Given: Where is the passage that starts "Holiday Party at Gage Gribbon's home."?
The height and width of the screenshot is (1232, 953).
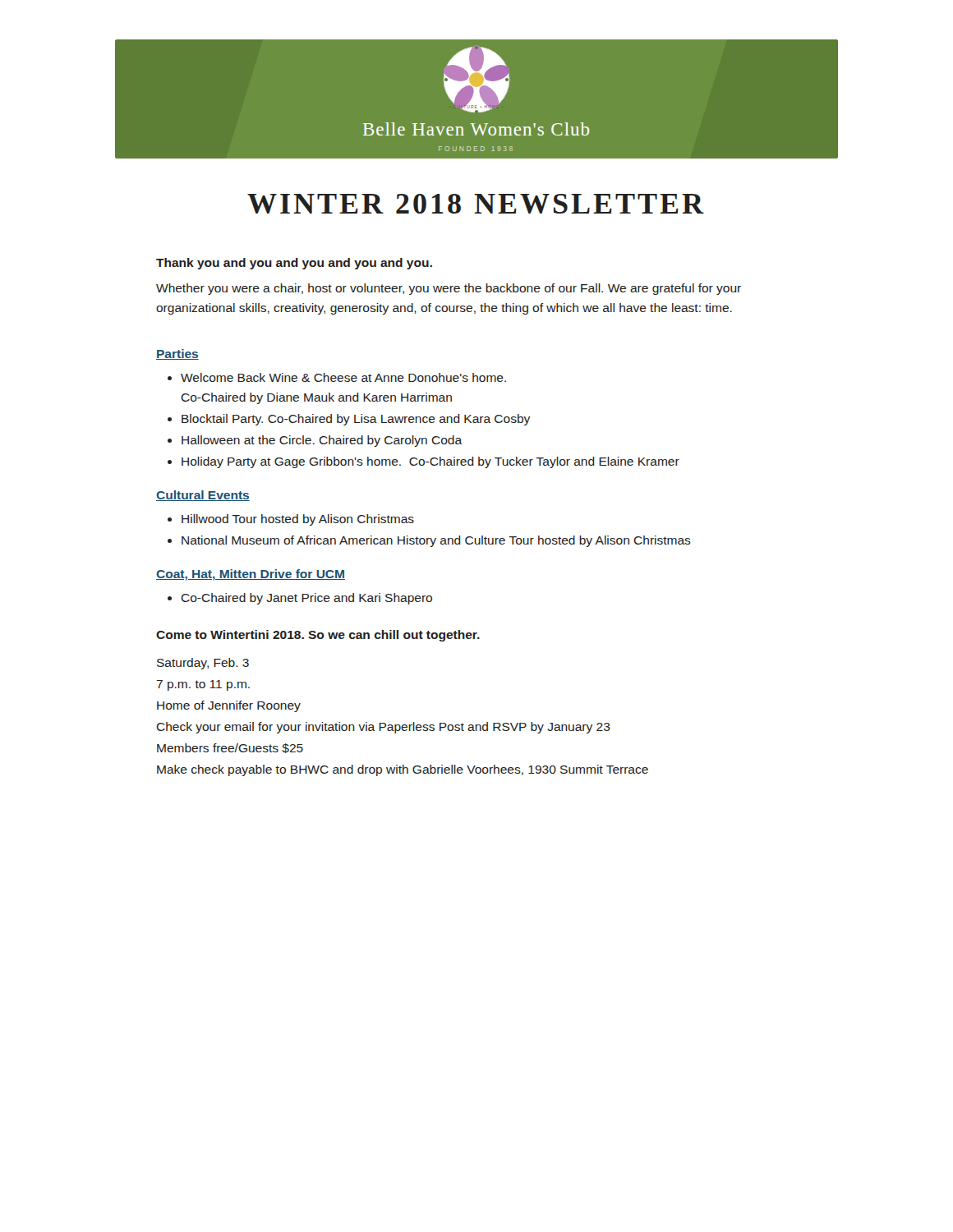Looking at the screenshot, I should click(430, 461).
